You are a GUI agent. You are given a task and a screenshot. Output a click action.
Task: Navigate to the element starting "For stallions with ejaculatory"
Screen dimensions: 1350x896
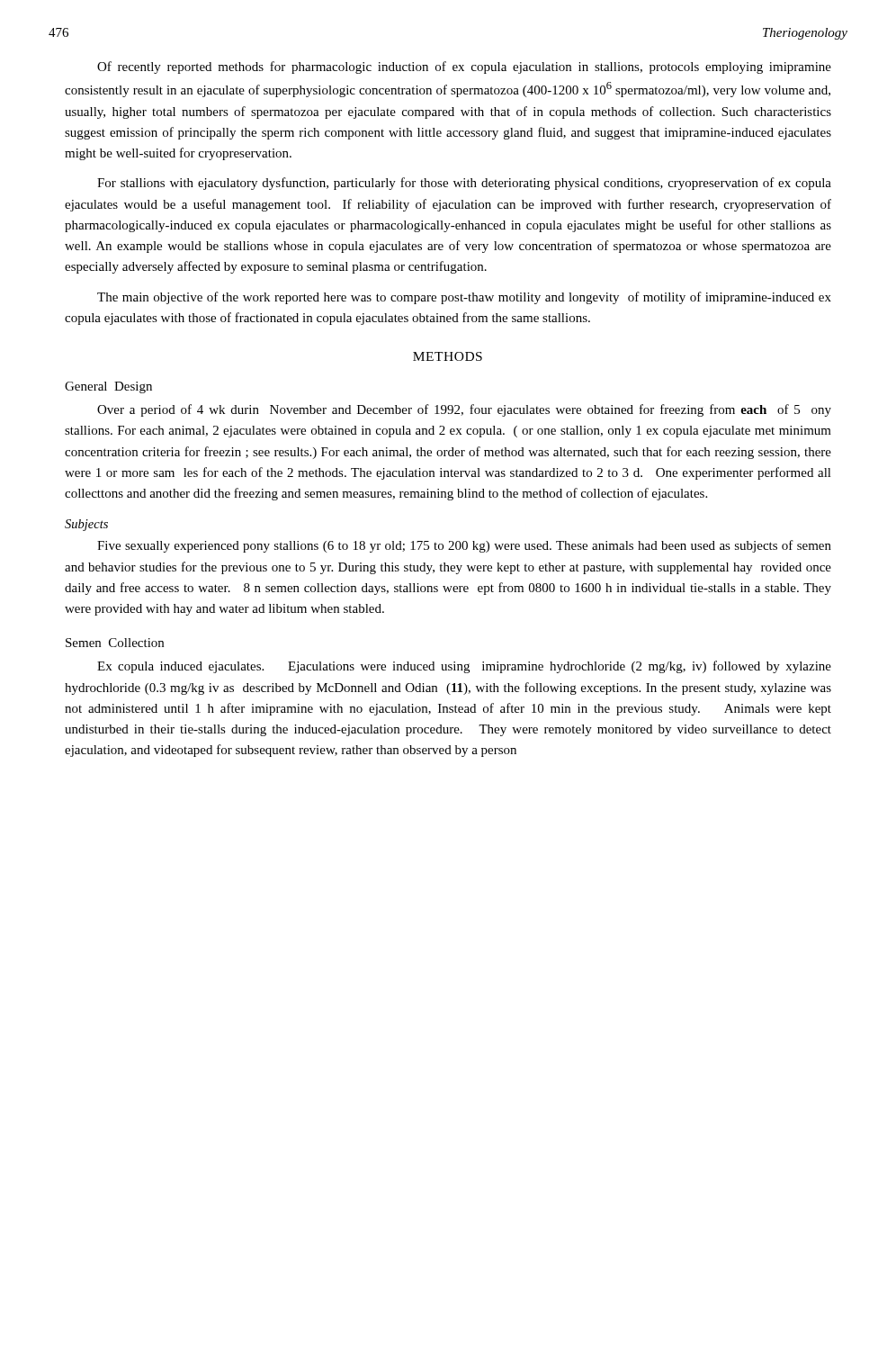[x=448, y=225]
